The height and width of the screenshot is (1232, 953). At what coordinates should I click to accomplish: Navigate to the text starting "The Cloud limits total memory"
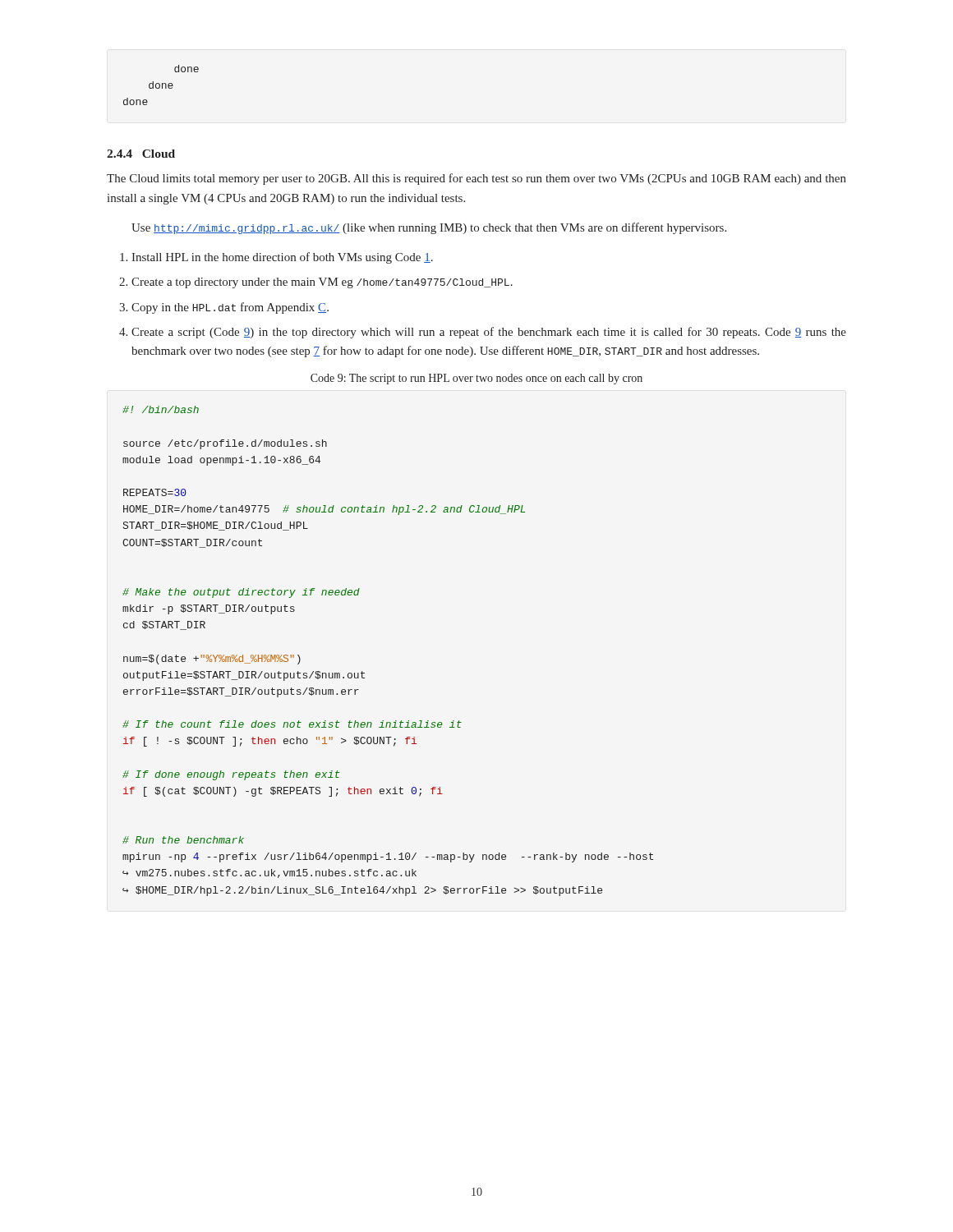click(x=476, y=188)
